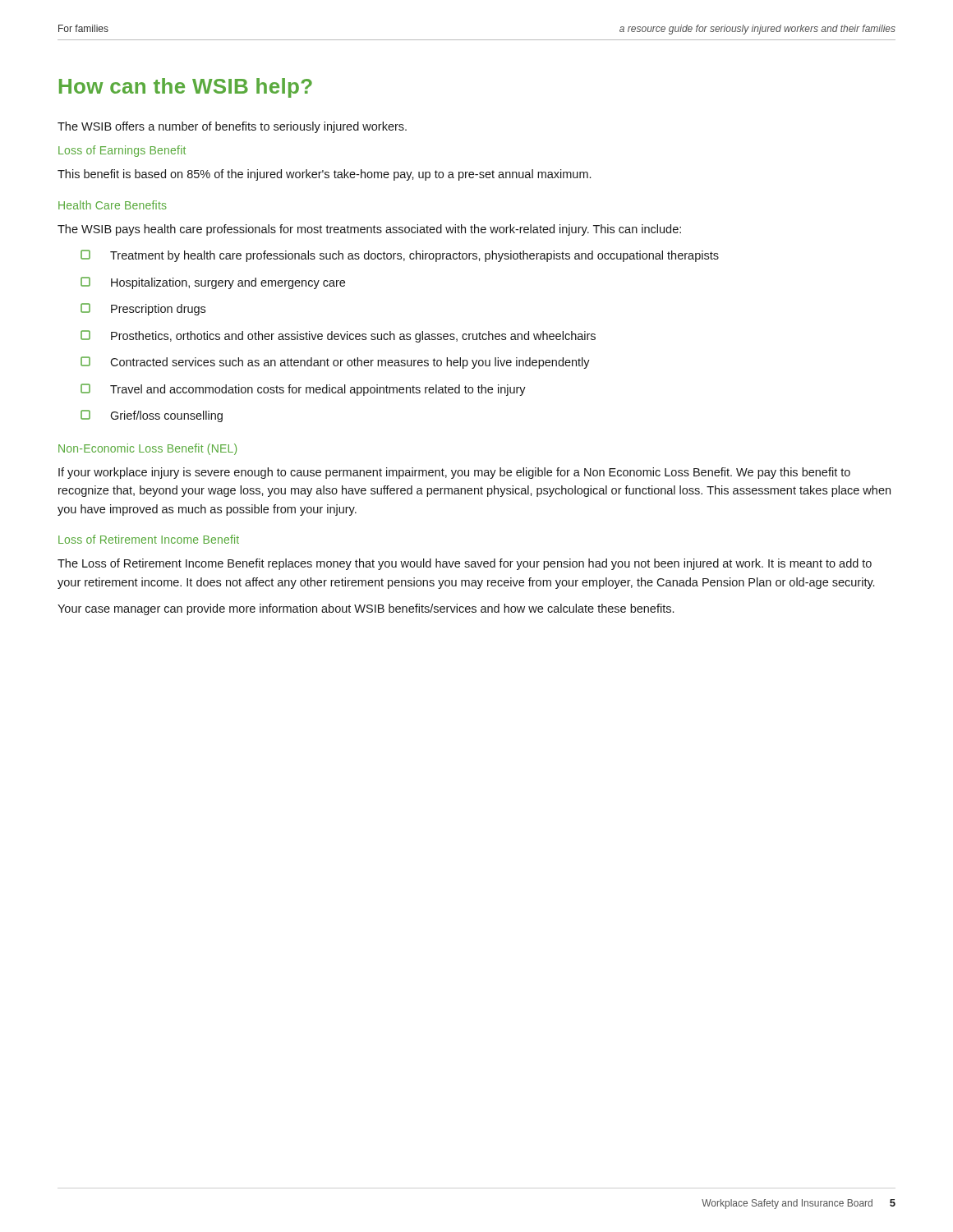This screenshot has height=1232, width=953.
Task: Find the text block with the text "If your workplace"
Action: point(474,490)
